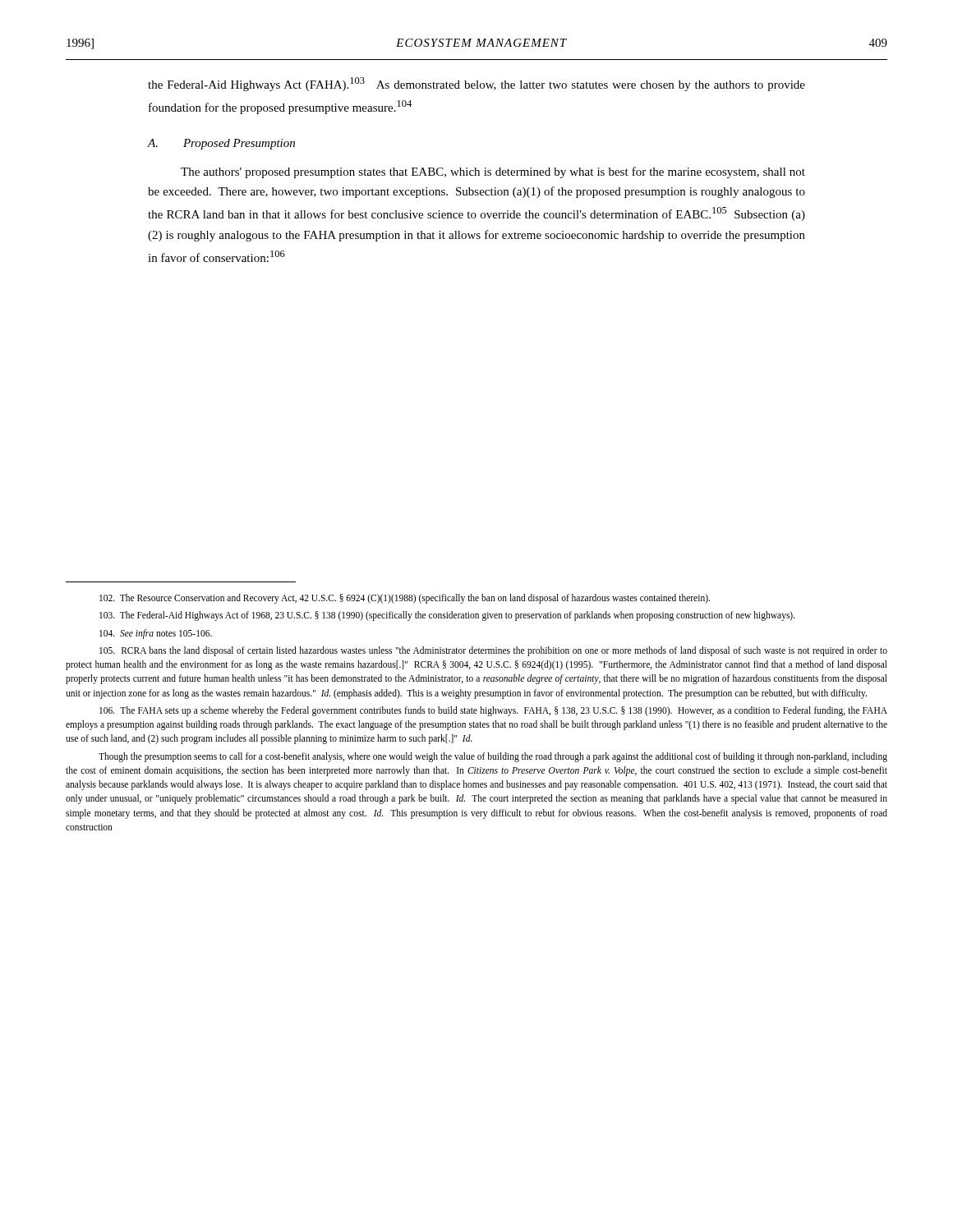953x1232 pixels.
Task: Find the text block starting "The authors' proposed"
Action: pyautogui.click(x=476, y=214)
